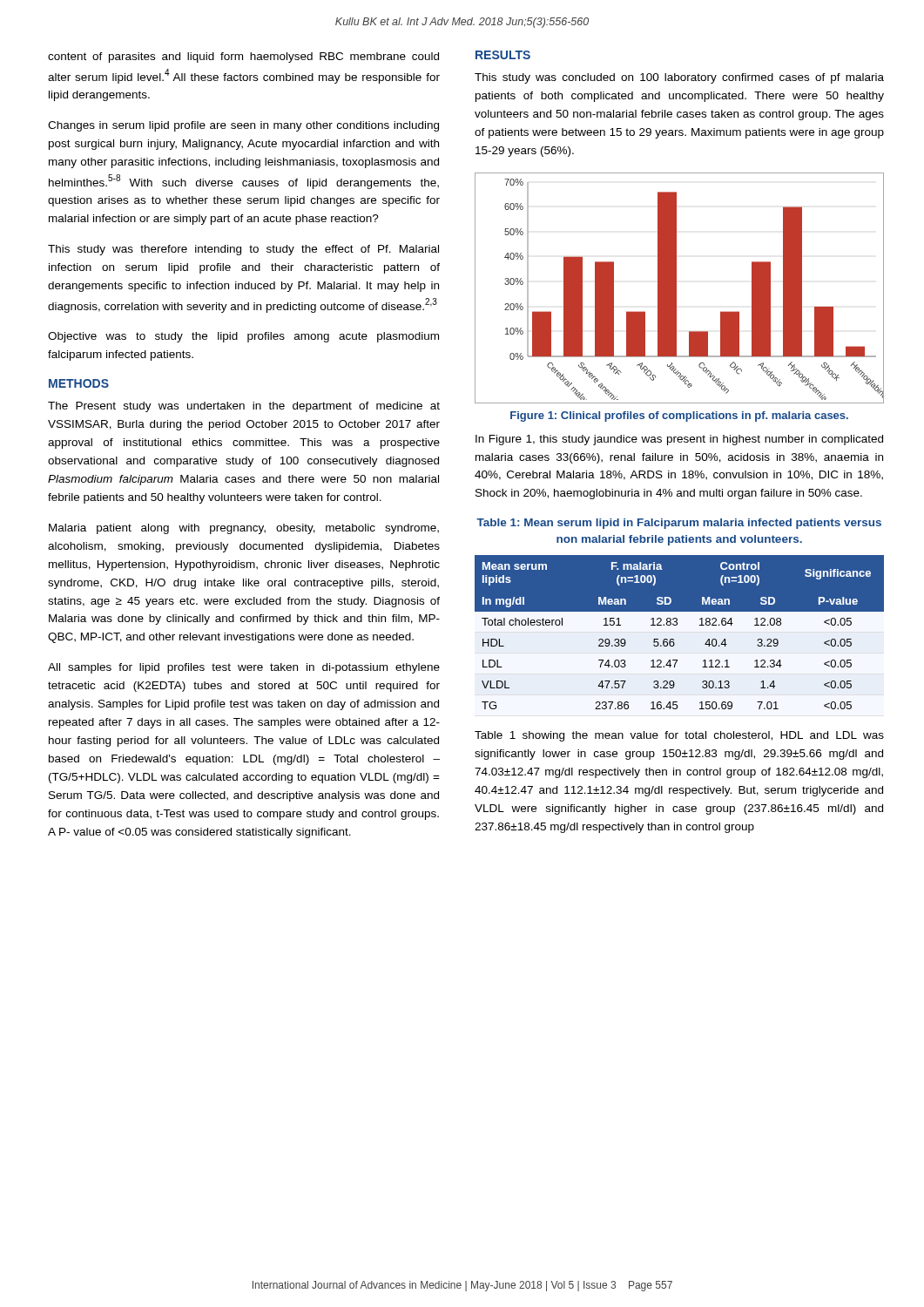
Task: Where is the caption that starts "Figure 1: Clinical profiles of complications in pf."?
Action: [x=679, y=415]
